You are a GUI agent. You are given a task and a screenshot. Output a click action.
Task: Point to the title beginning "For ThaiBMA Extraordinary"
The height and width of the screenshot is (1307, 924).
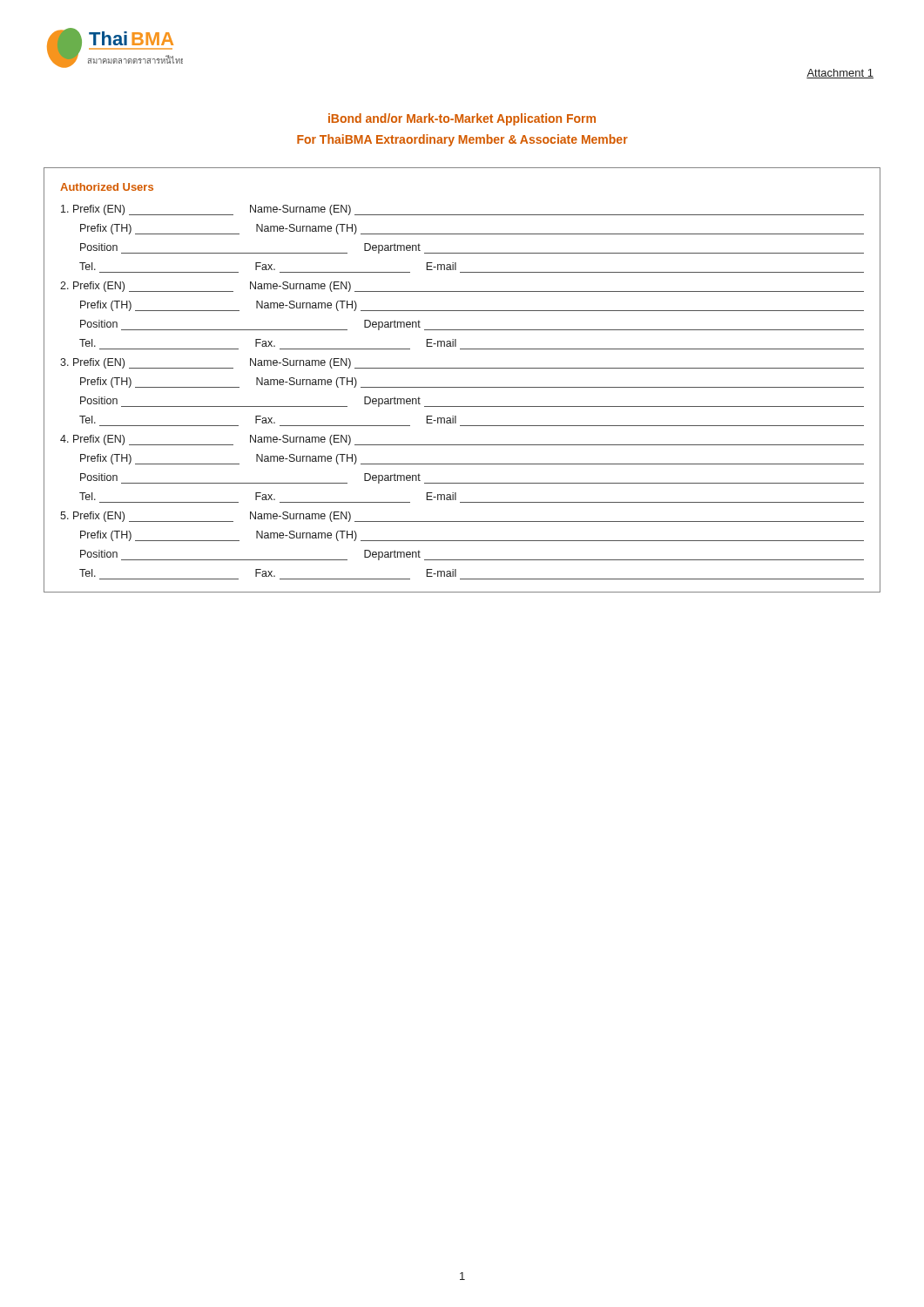pyautogui.click(x=462, y=139)
